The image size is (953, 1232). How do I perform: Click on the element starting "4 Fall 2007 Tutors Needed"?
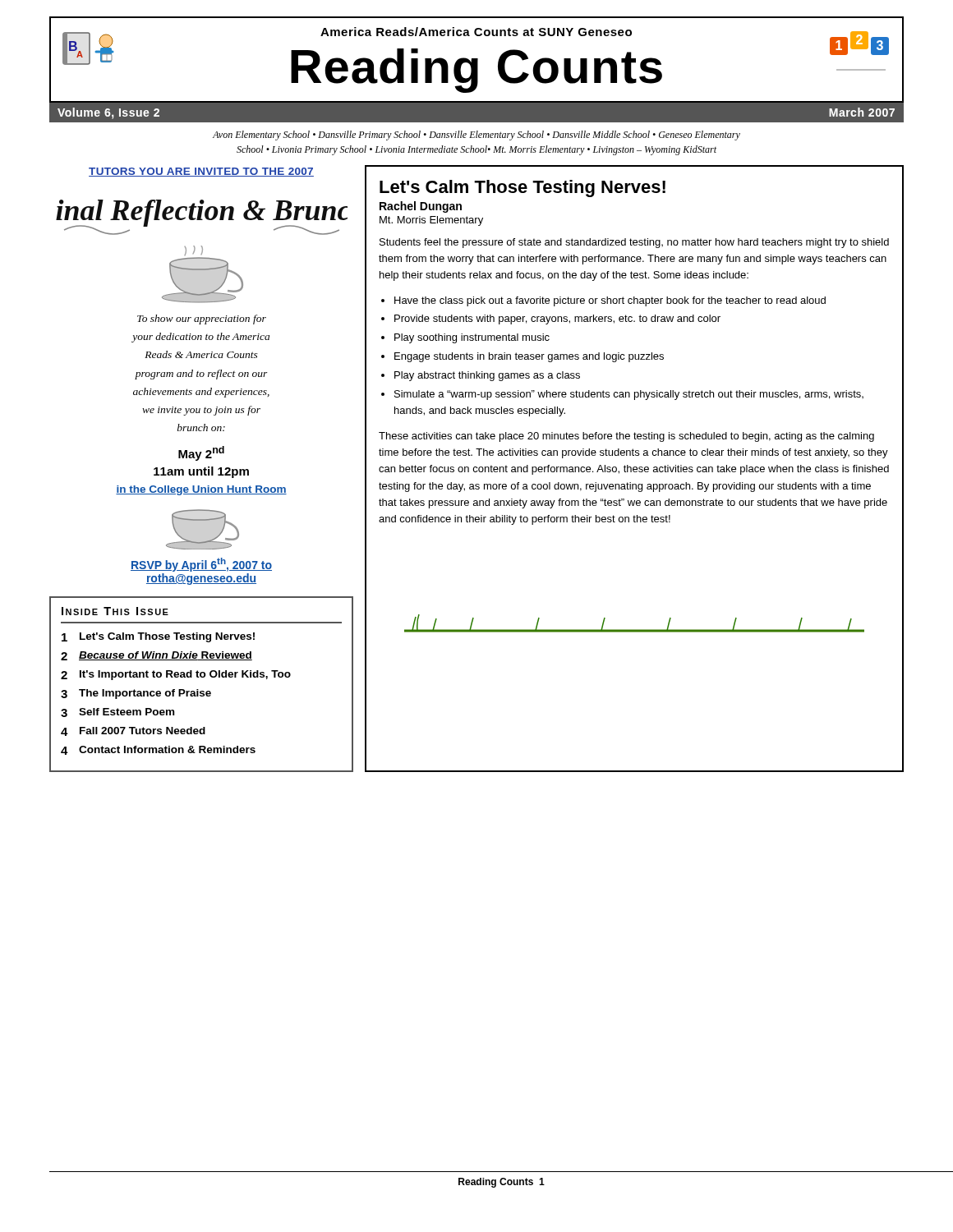pyautogui.click(x=201, y=732)
